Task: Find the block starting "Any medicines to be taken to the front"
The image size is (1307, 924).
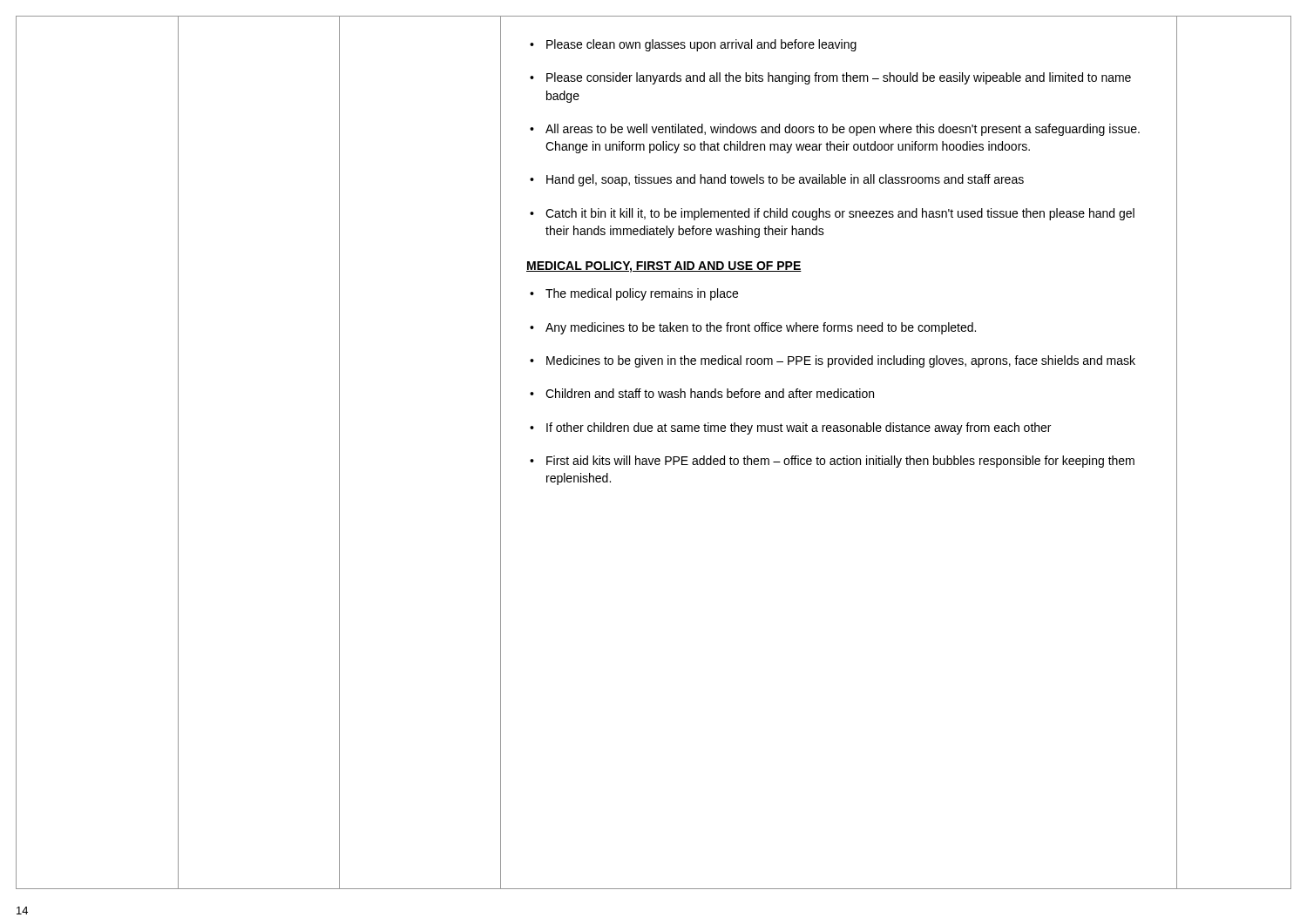Action: [x=761, y=327]
